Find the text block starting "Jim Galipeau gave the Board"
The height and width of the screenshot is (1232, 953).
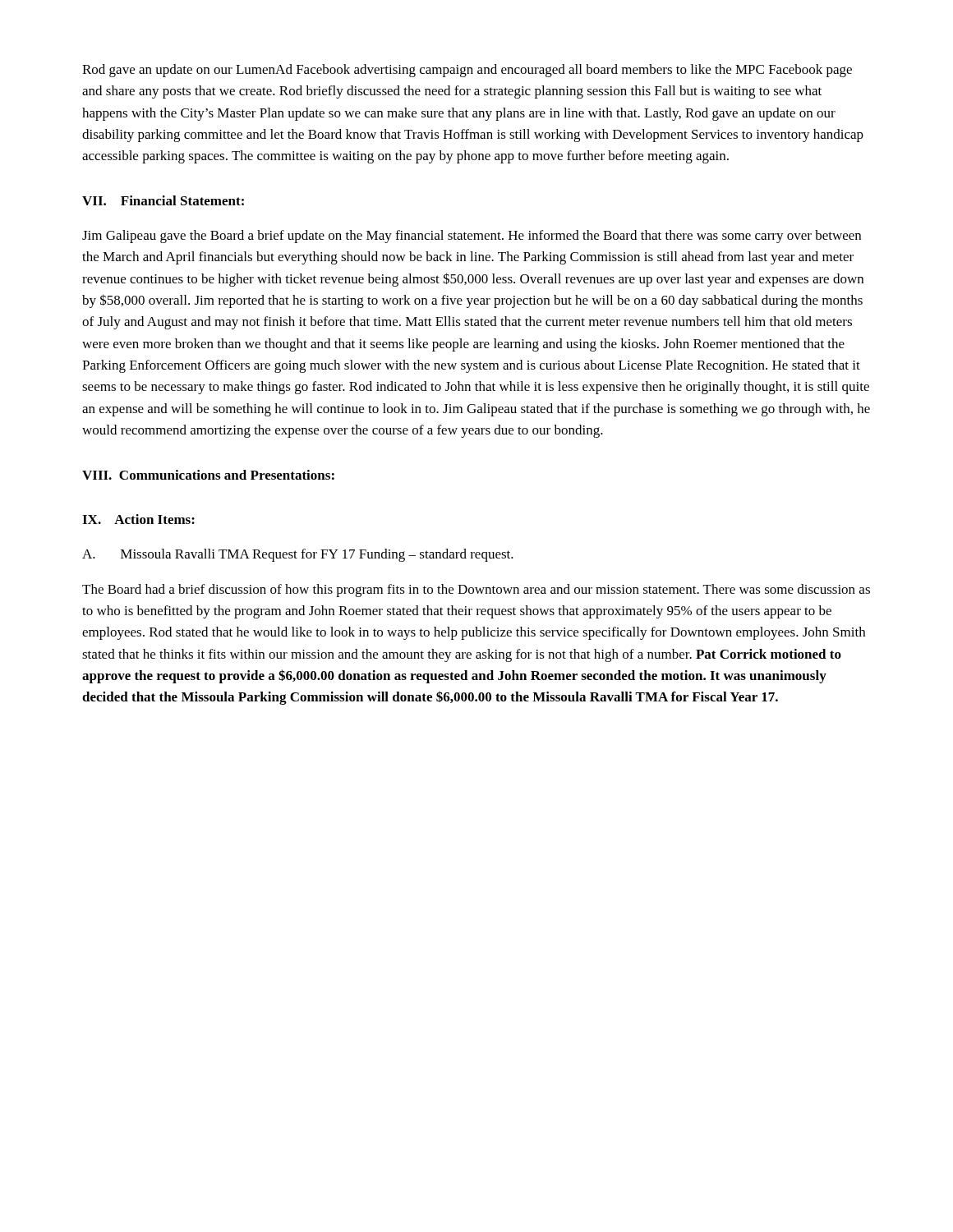coord(476,333)
